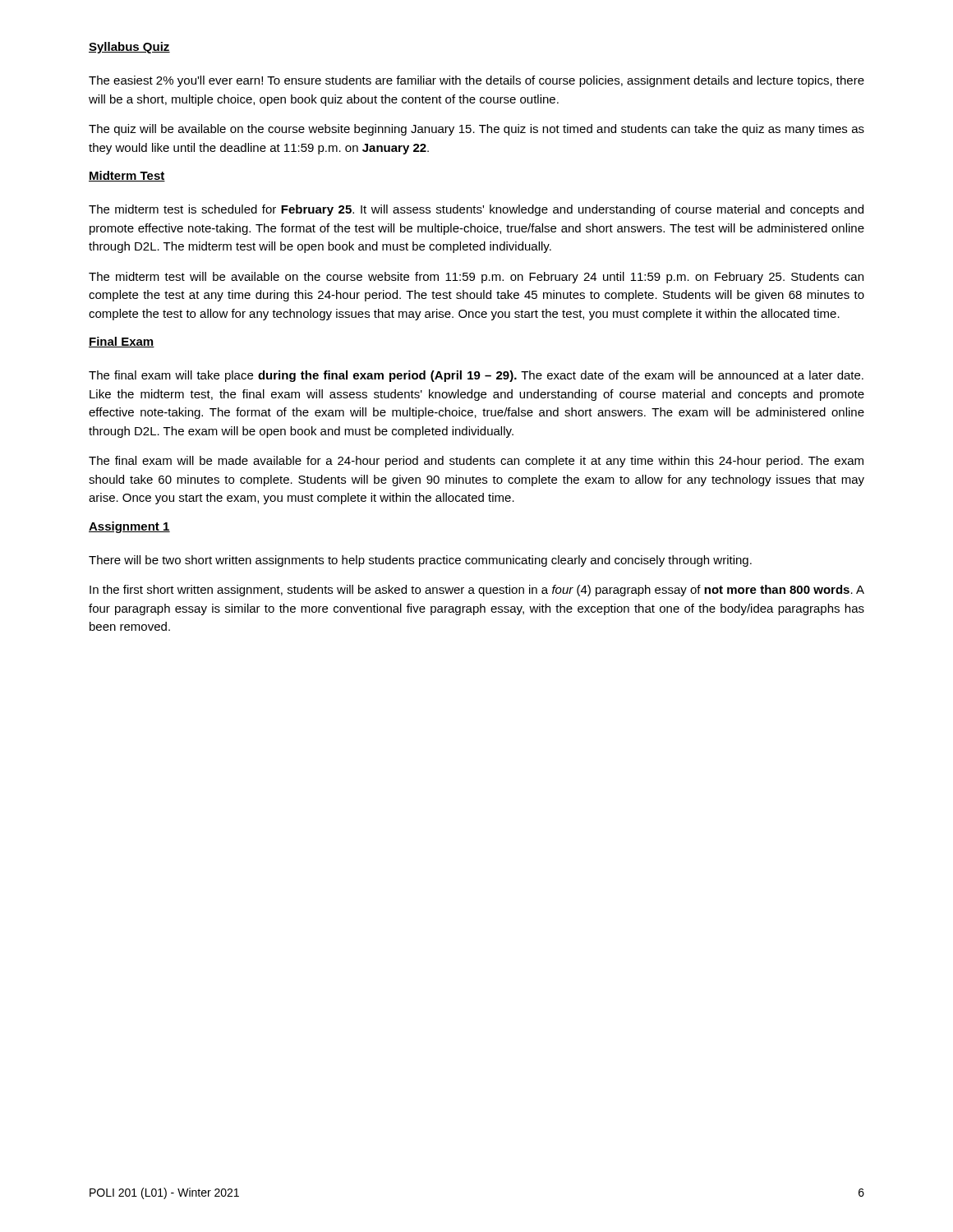The image size is (953, 1232).
Task: Where does it say "Syllabus Quiz"?
Action: (129, 48)
